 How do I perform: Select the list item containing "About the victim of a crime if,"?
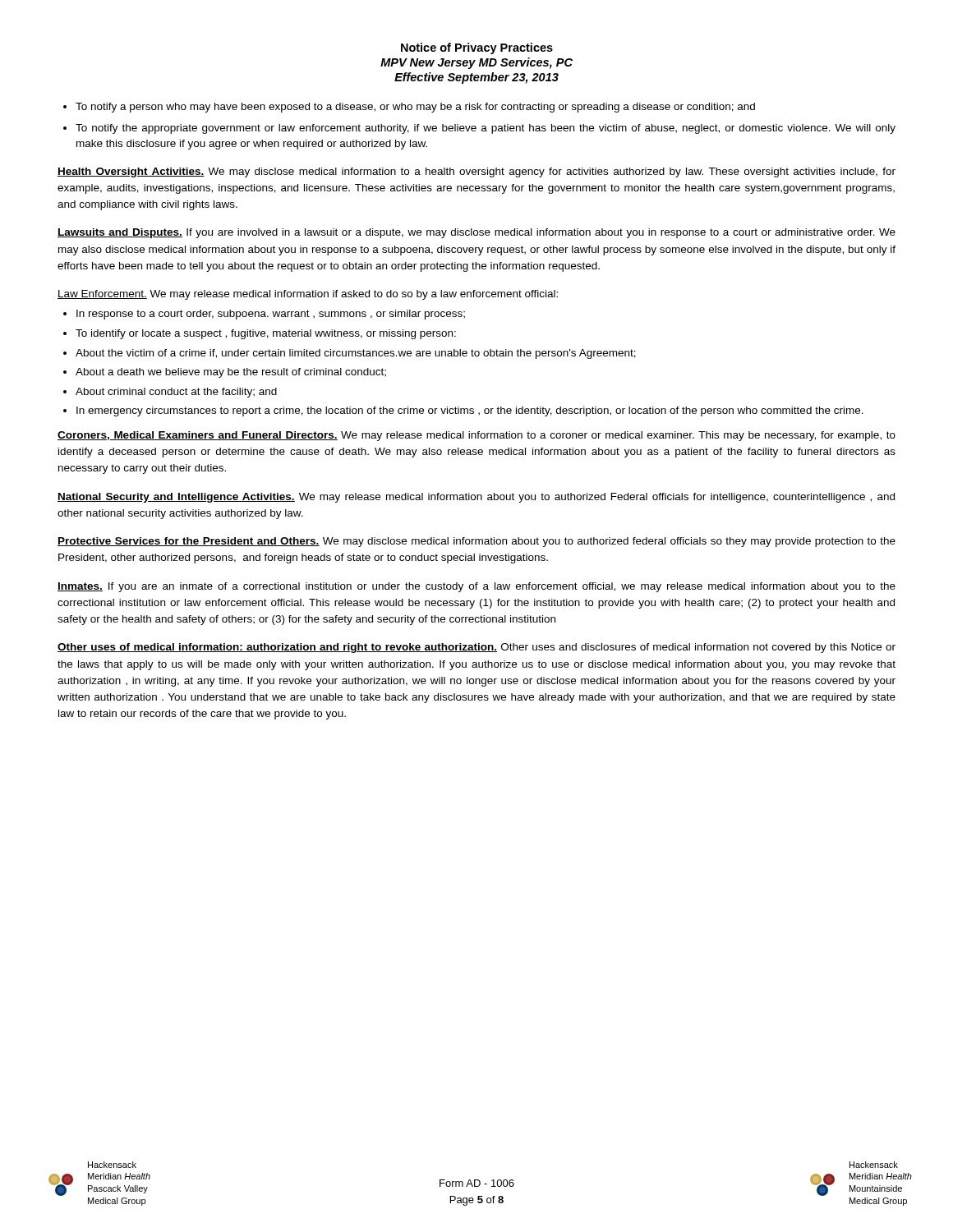[x=356, y=352]
